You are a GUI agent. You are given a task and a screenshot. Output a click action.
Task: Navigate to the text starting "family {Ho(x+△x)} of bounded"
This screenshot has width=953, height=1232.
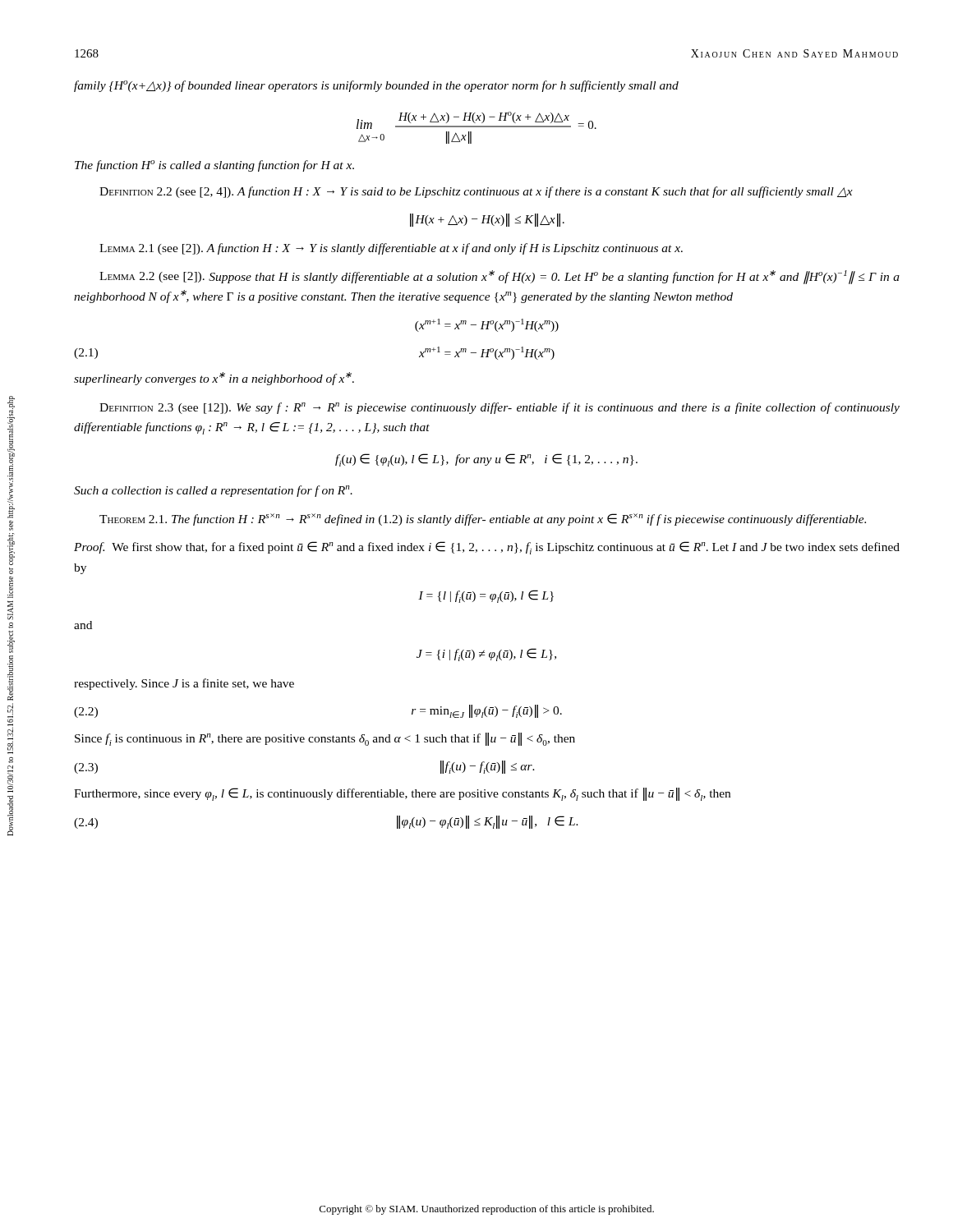click(487, 124)
